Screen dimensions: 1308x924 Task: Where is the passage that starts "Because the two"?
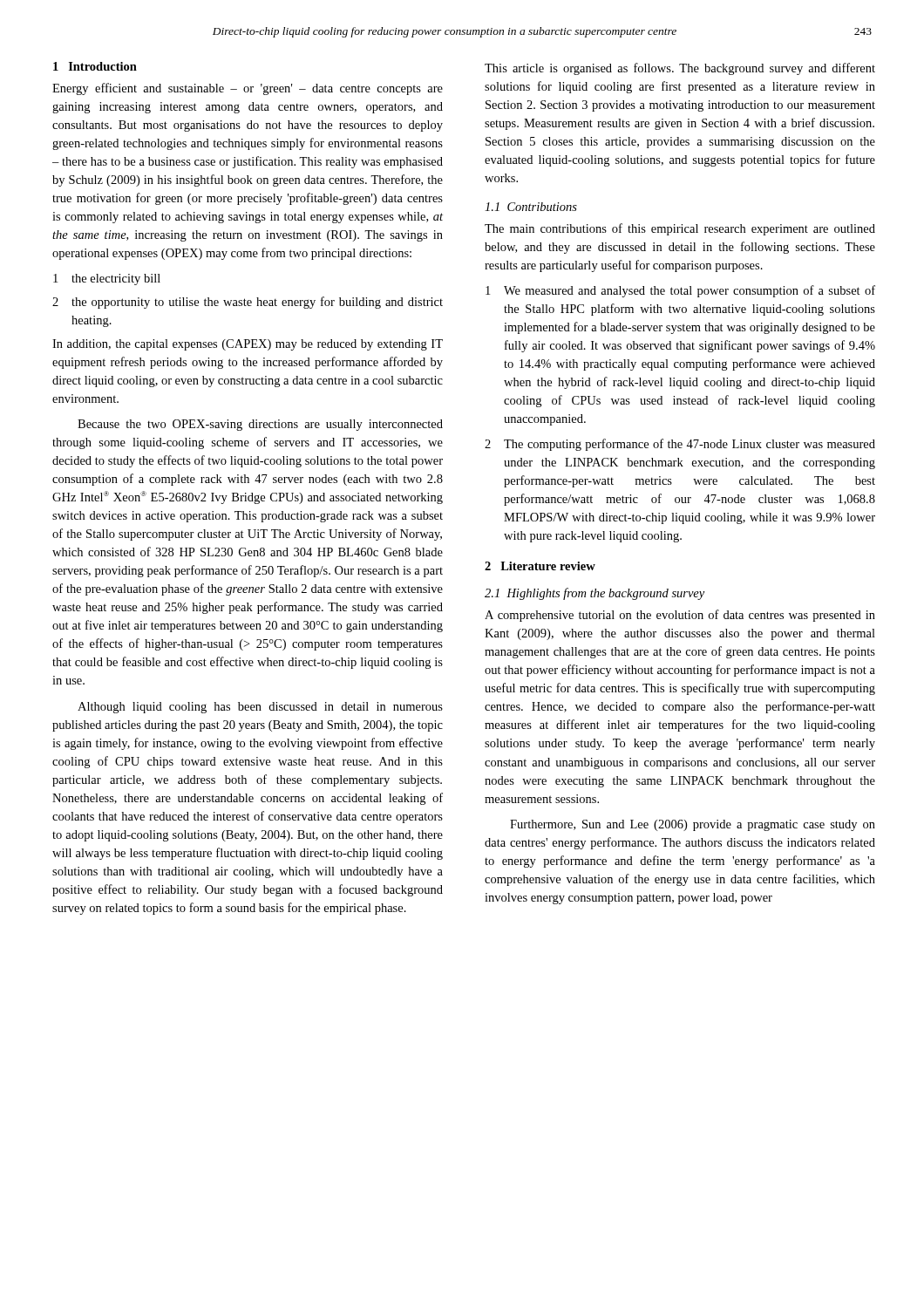(248, 553)
